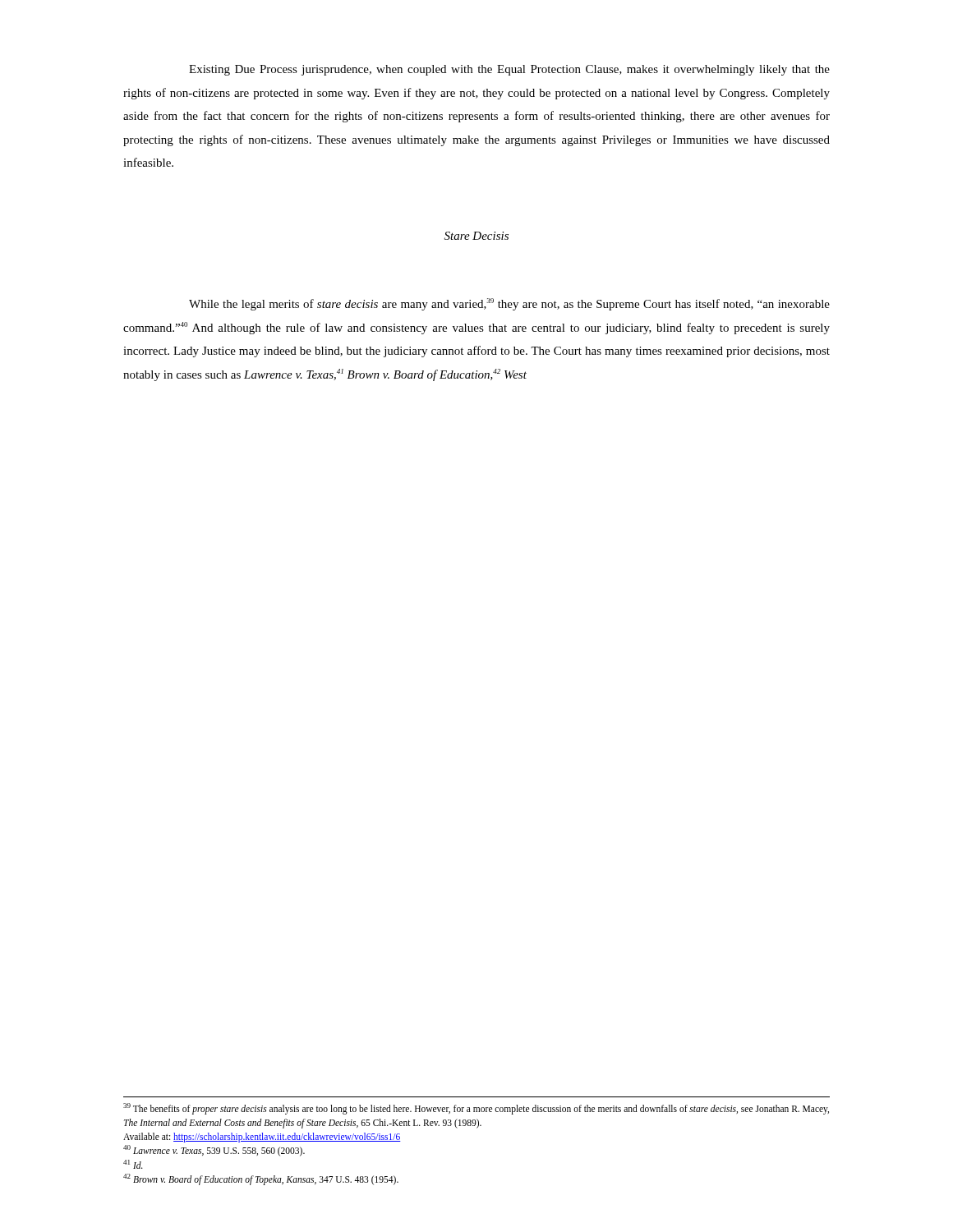
Task: Find the text starting "While the legal merits of stare decisis are"
Action: point(476,339)
